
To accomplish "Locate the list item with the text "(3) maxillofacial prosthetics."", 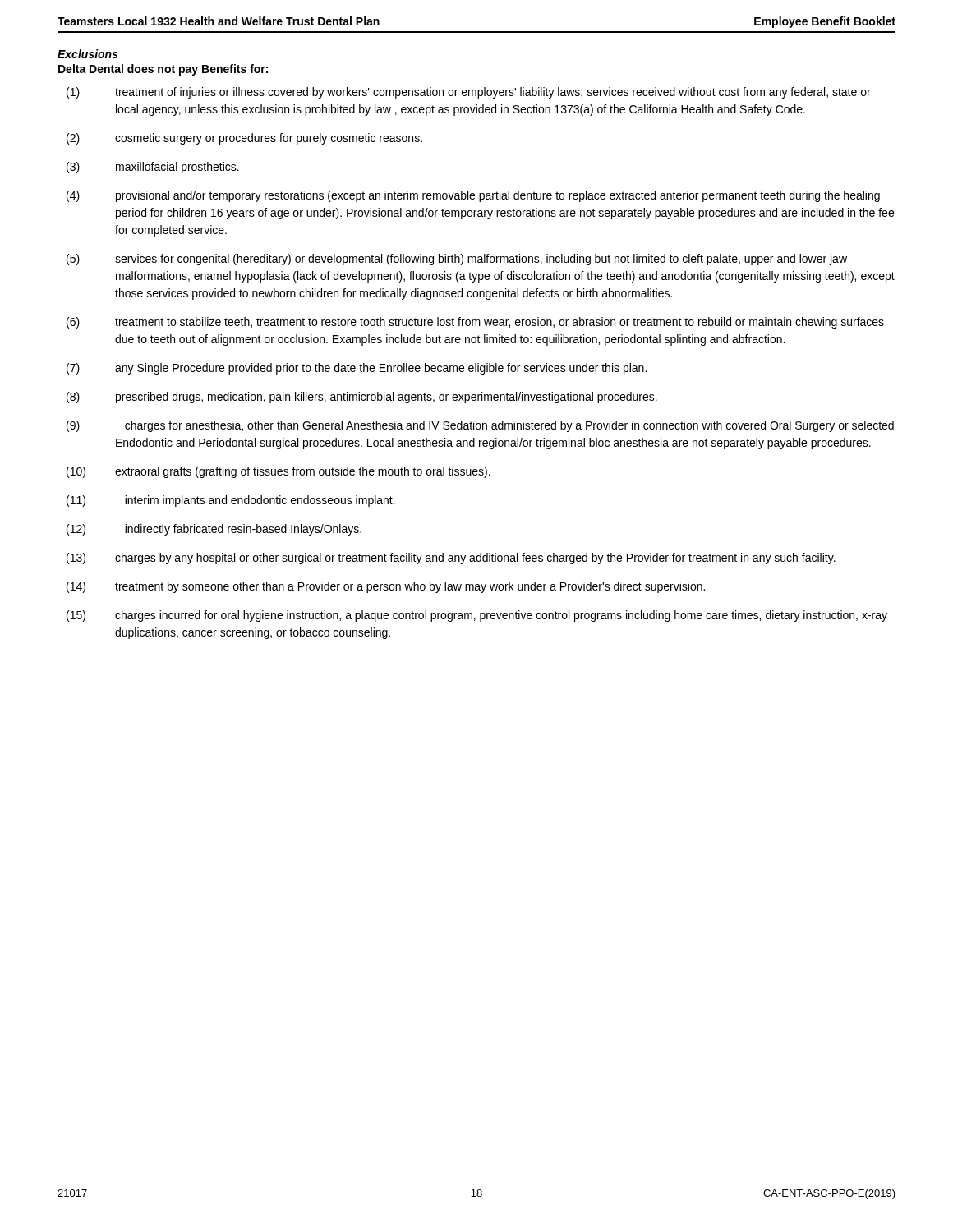I will click(x=153, y=168).
